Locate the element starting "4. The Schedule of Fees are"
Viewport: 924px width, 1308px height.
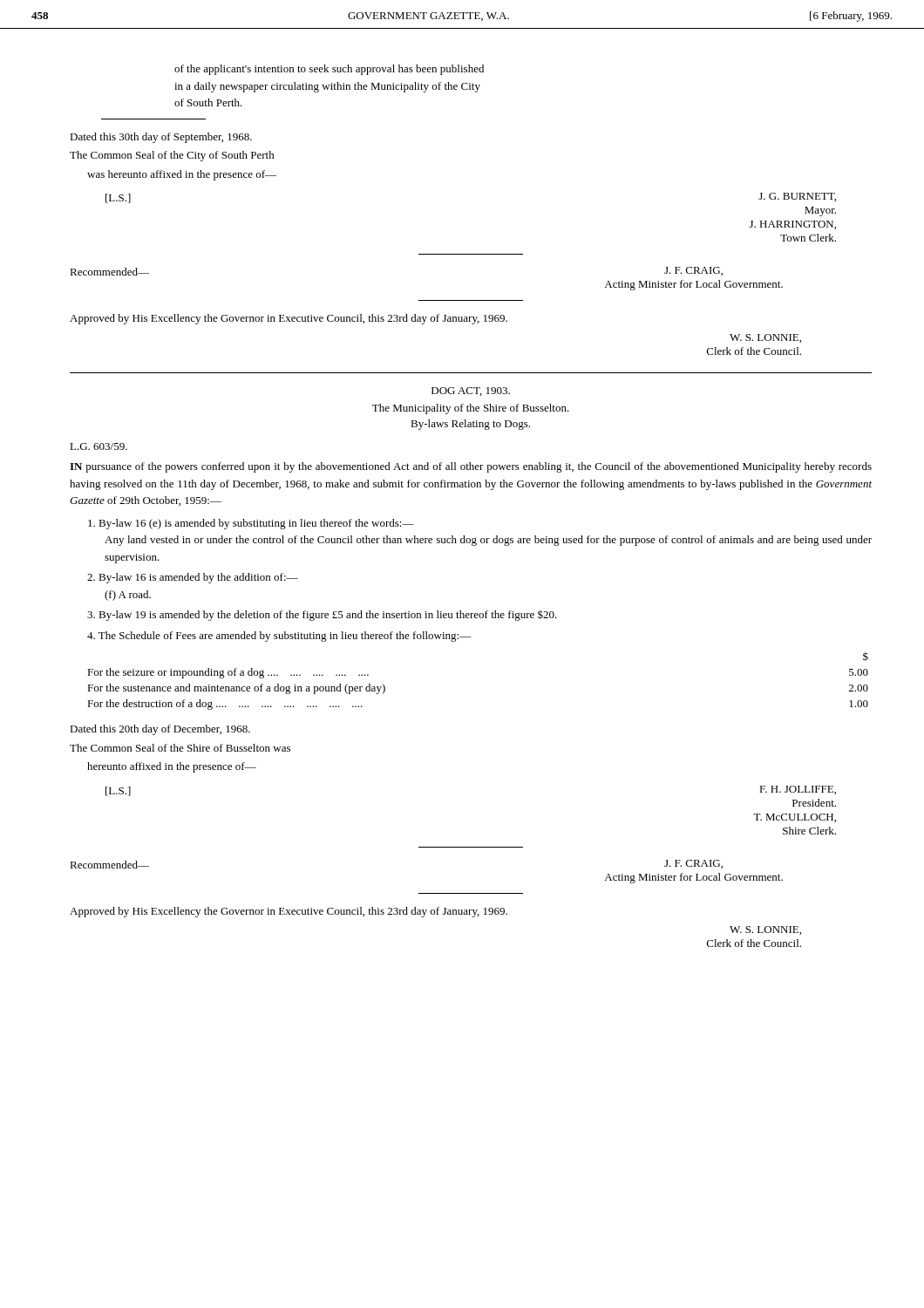click(479, 635)
